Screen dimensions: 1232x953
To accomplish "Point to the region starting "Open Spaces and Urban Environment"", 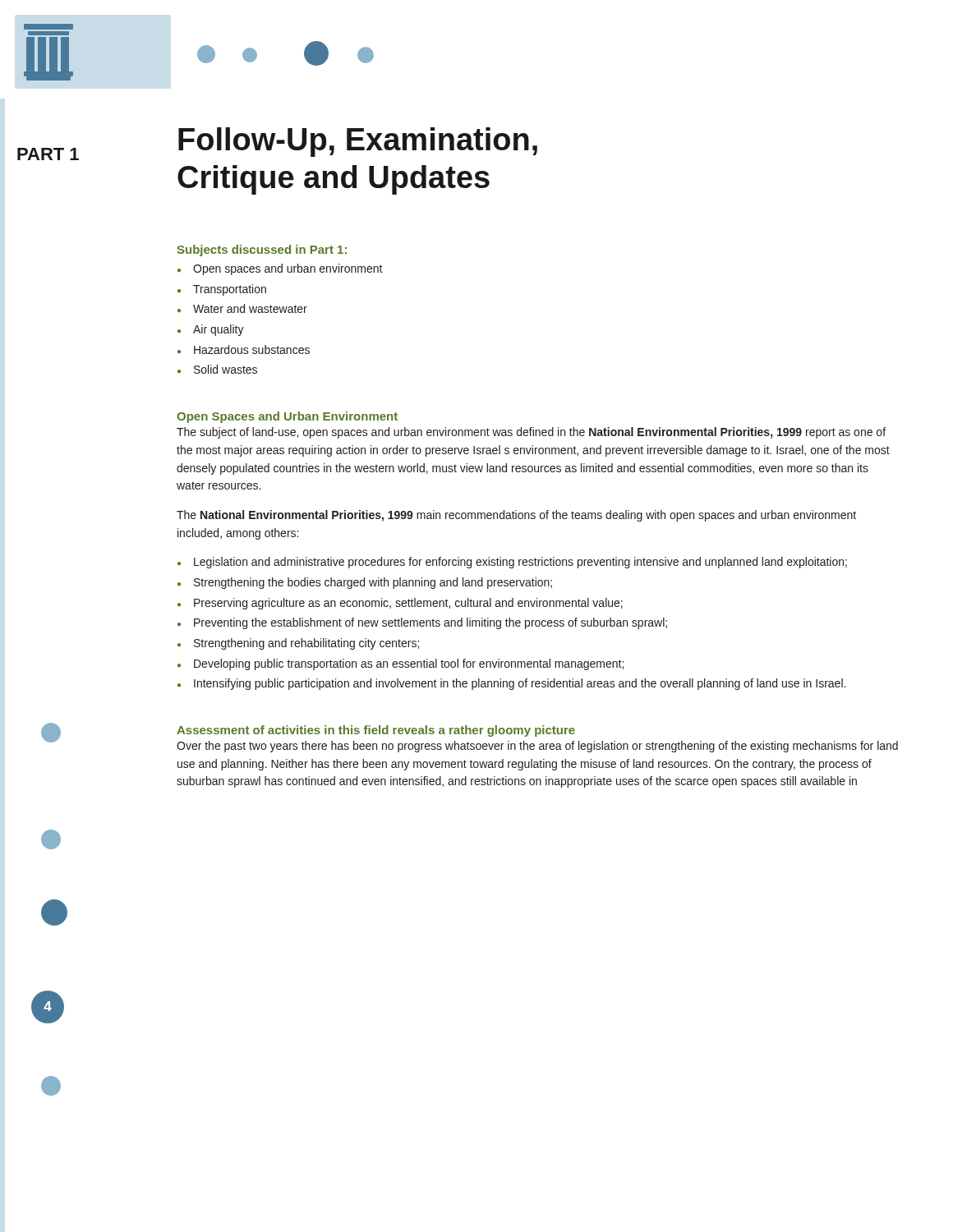I will (287, 416).
